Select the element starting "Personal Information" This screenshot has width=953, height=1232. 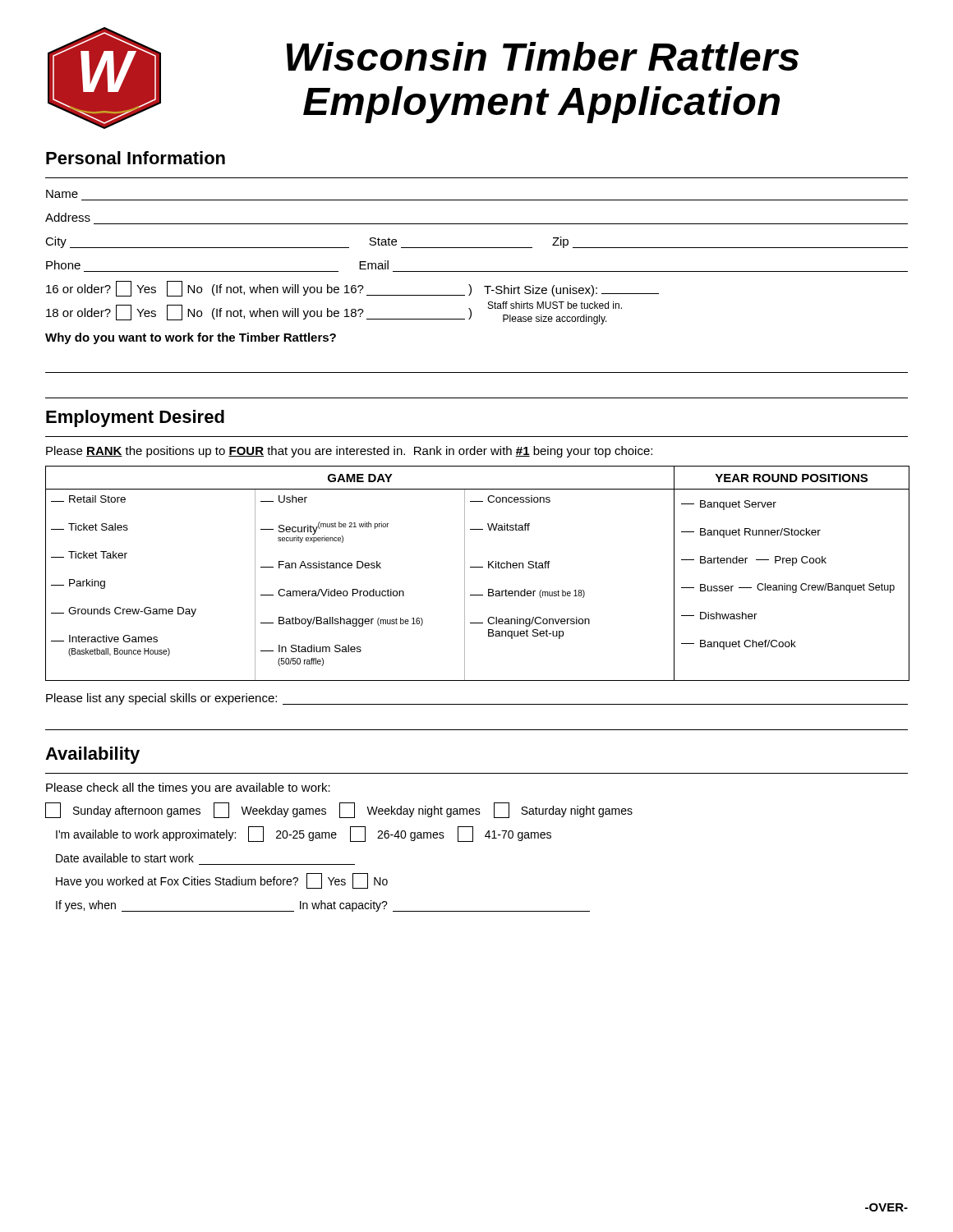(136, 158)
